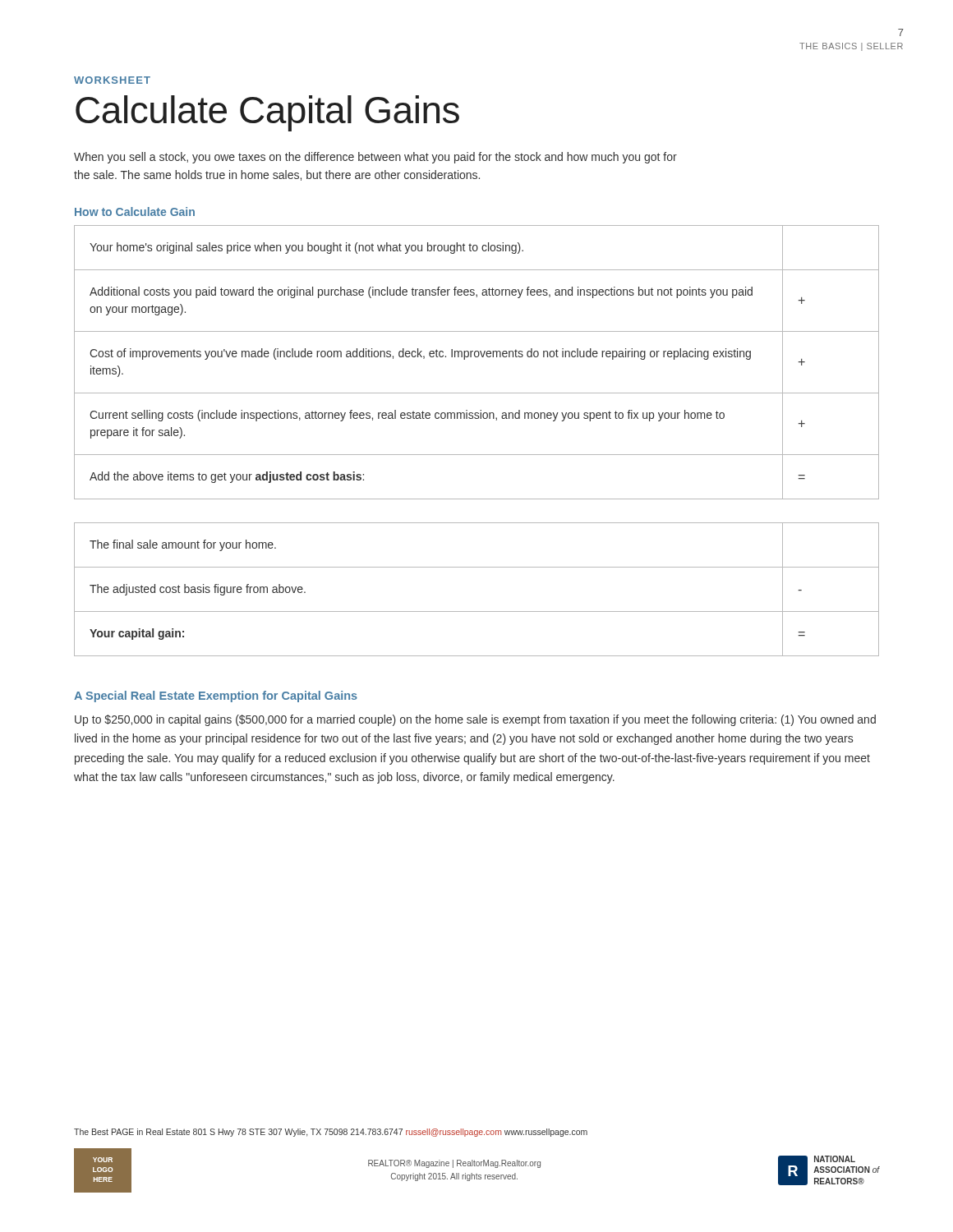Find the text block starting "Up to $250,000 in capital gains ($500,000 for"
953x1232 pixels.
click(475, 748)
